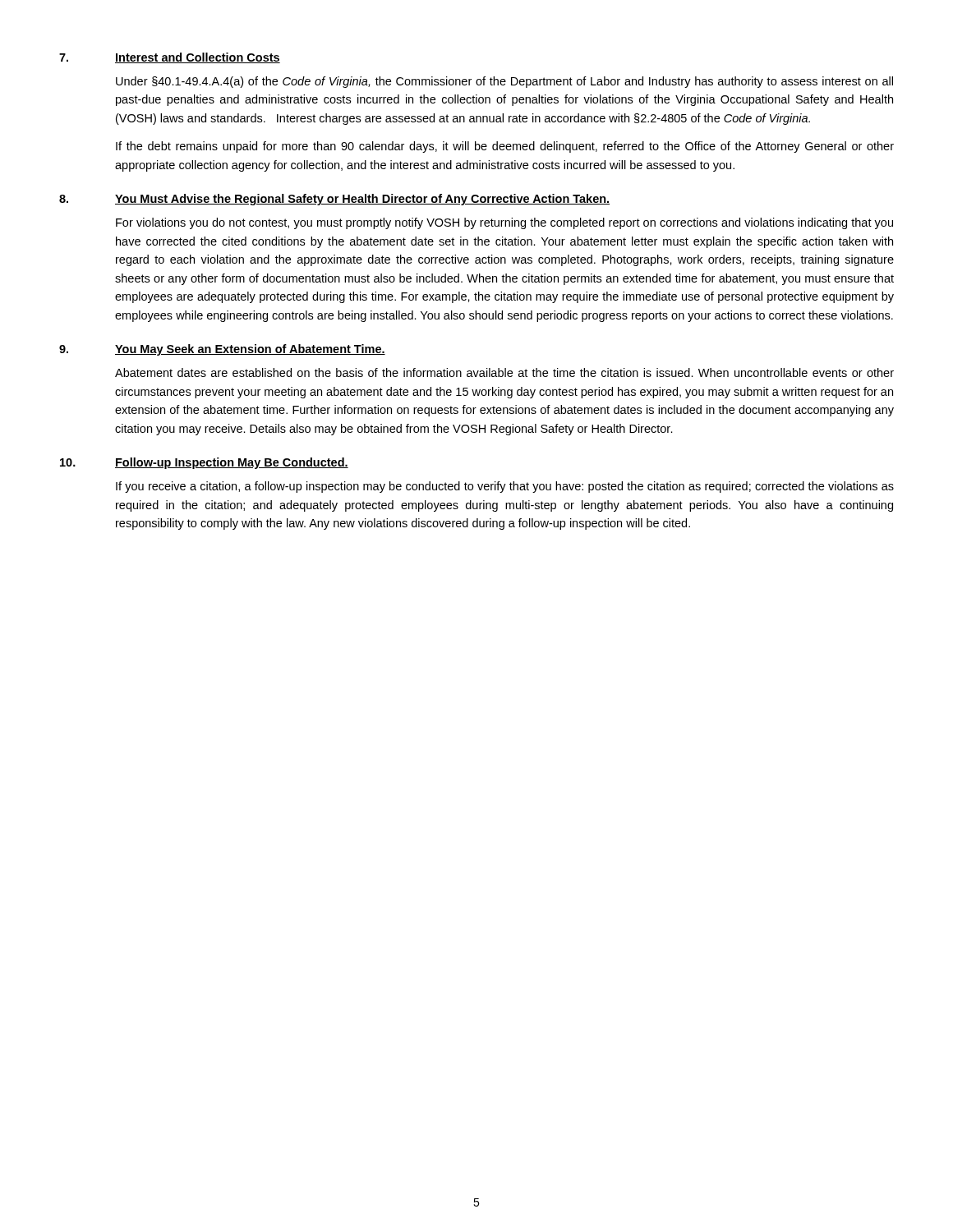Select the section header with the text "You Must Advise the Regional Safety or"
Viewport: 953px width, 1232px height.
point(362,199)
